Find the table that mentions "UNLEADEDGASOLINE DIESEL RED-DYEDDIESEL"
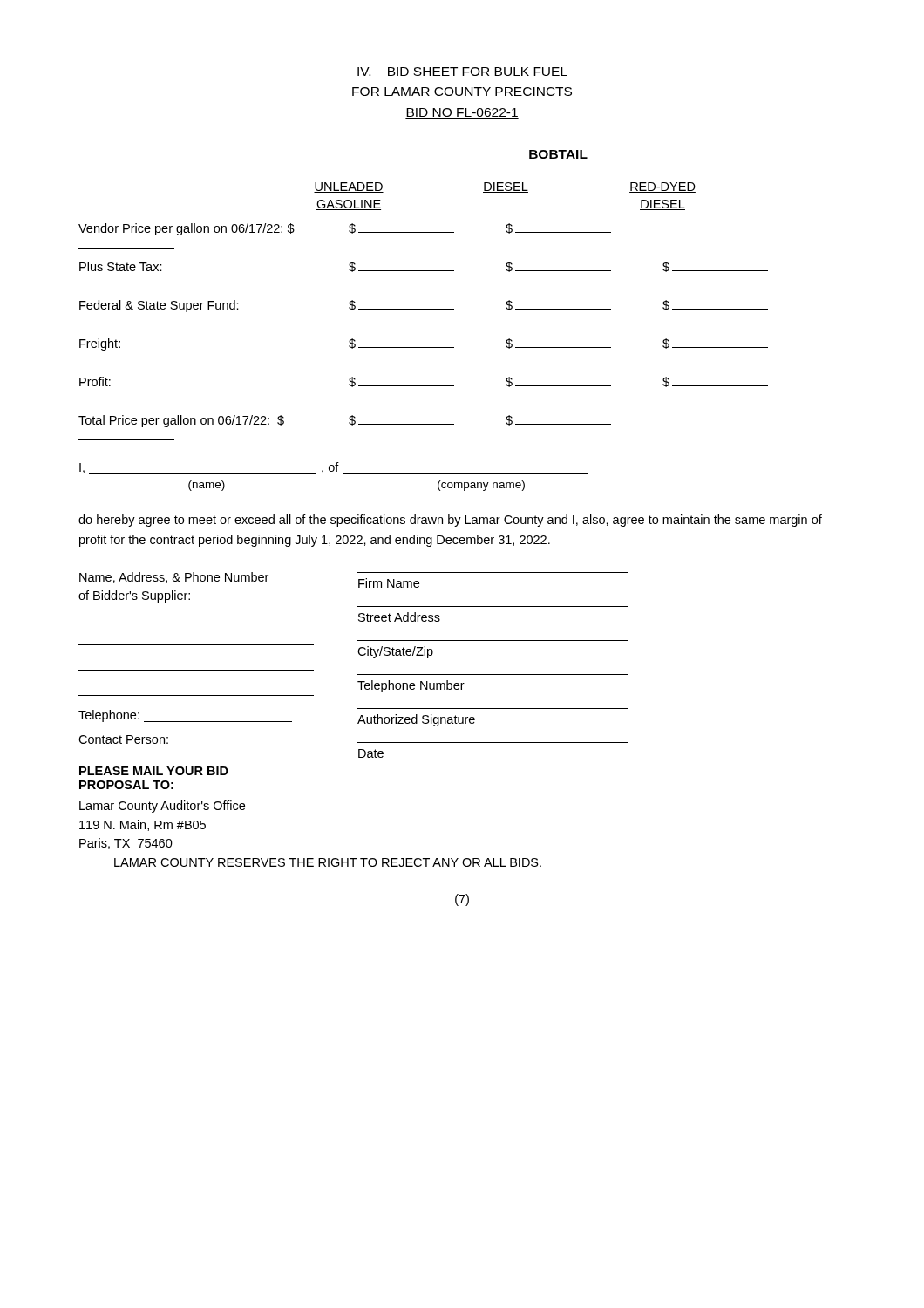The image size is (924, 1308). [462, 310]
